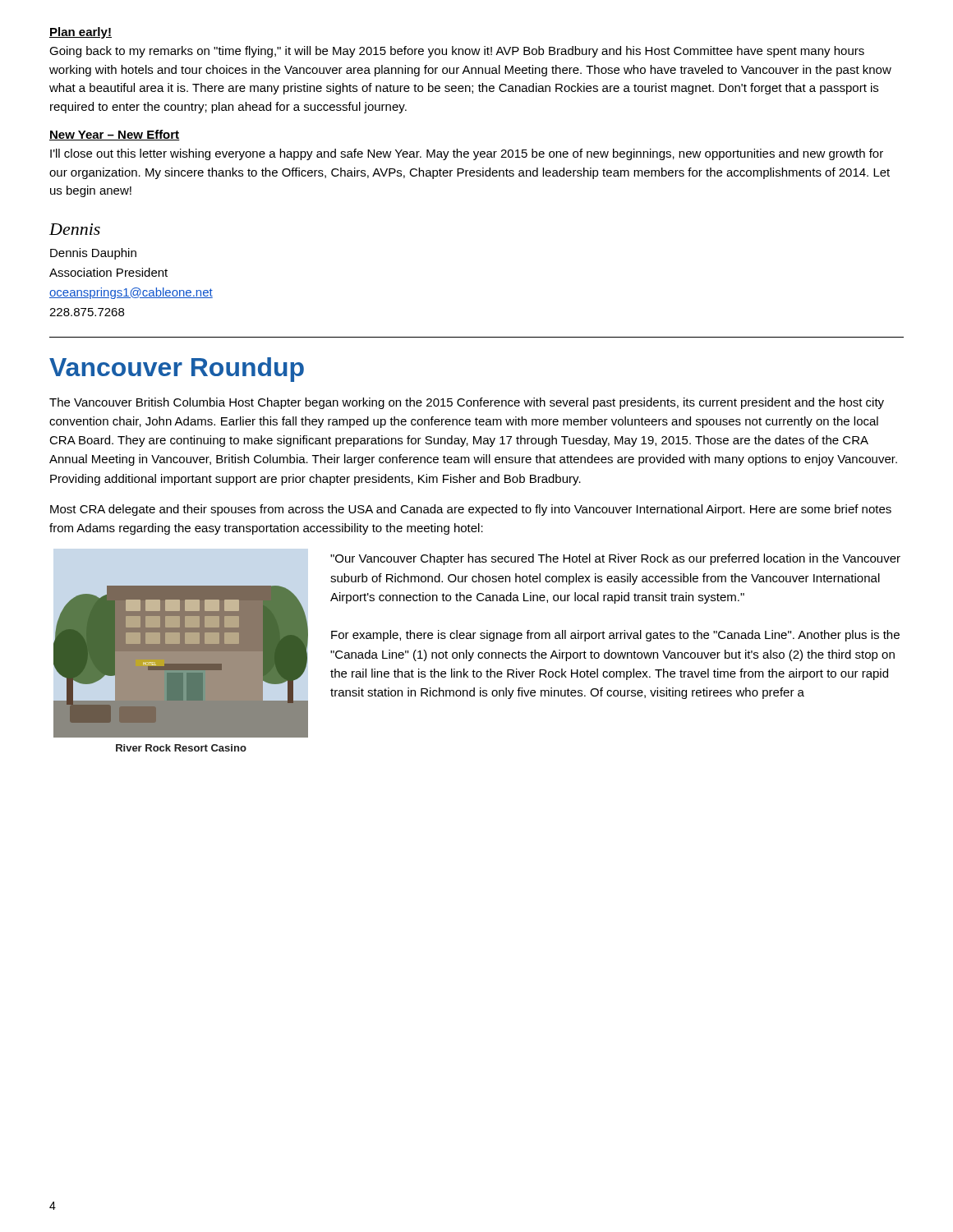Point to the passage starting "Vancouver Roundup"
This screenshot has width=953, height=1232.
click(x=177, y=367)
